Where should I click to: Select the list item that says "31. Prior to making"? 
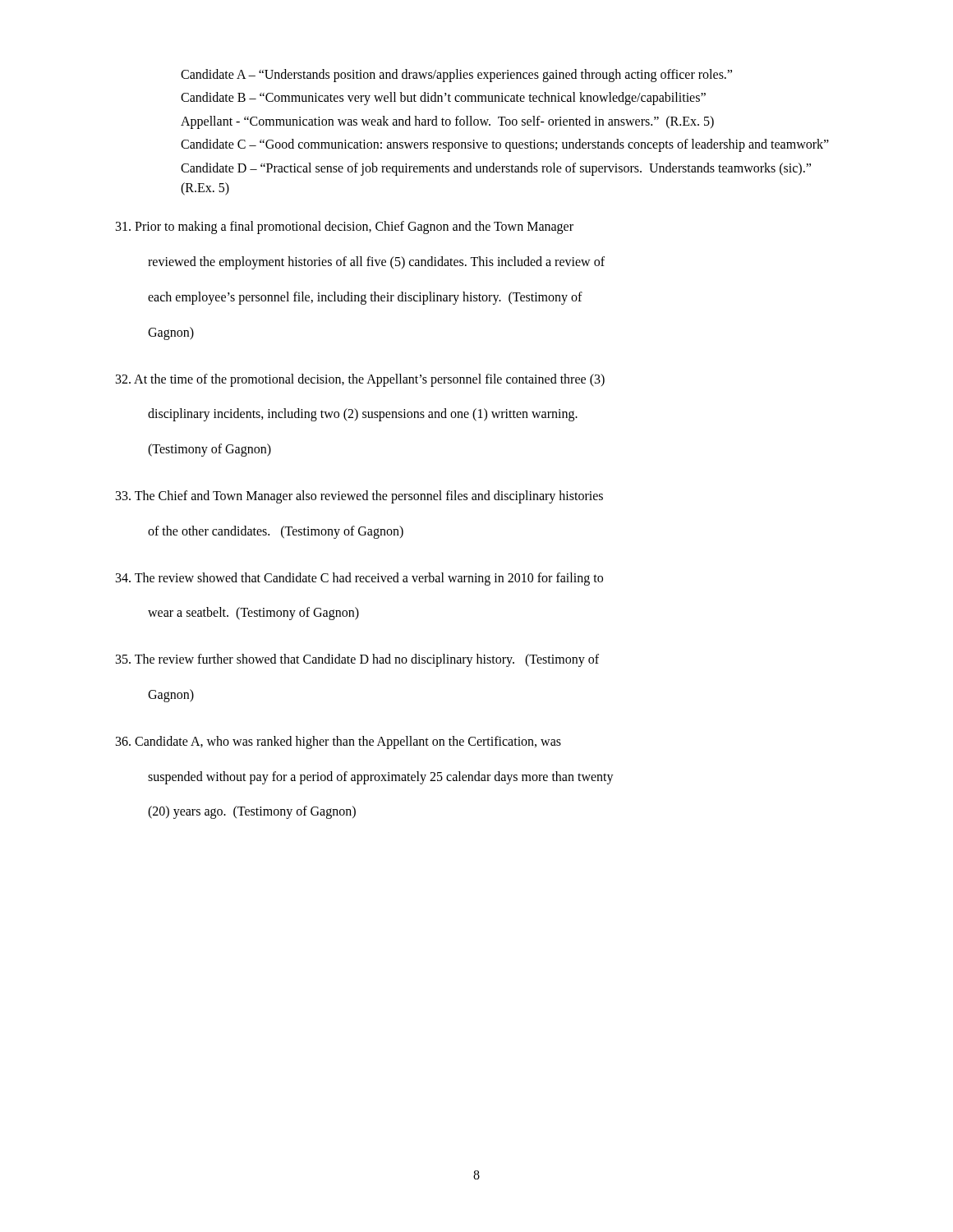345,228
